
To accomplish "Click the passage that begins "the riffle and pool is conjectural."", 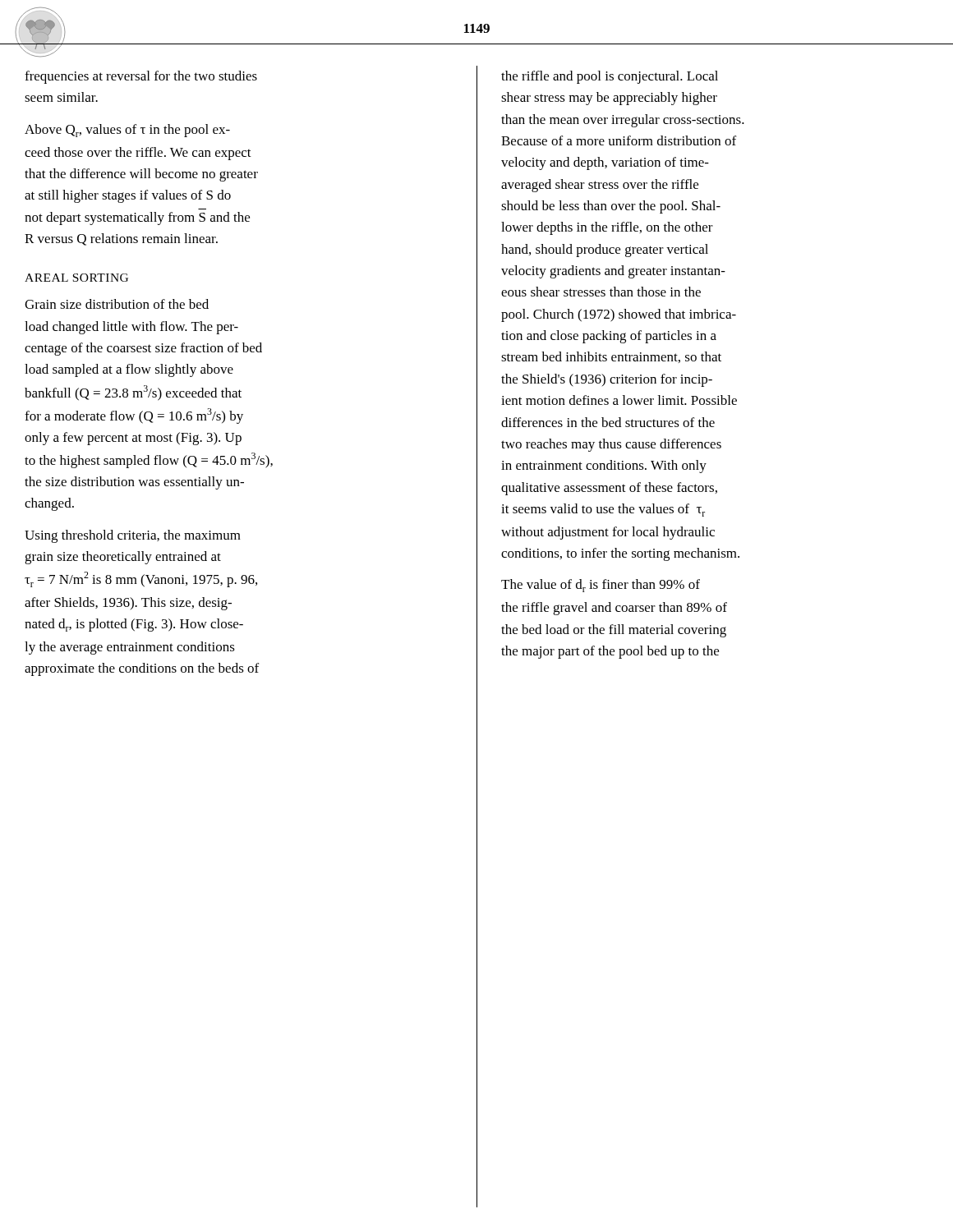I will pyautogui.click(x=715, y=315).
